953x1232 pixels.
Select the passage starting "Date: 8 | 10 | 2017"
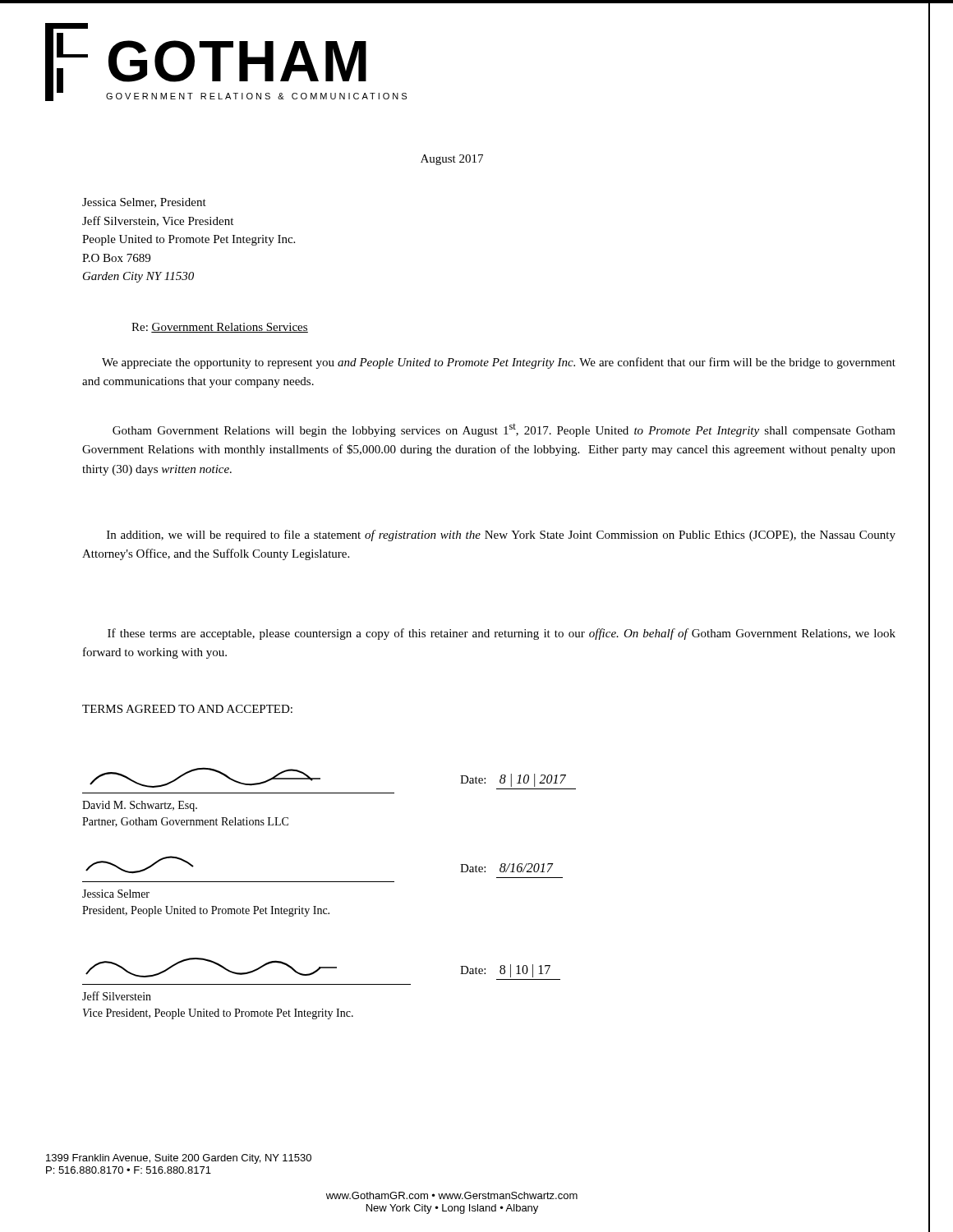point(518,781)
